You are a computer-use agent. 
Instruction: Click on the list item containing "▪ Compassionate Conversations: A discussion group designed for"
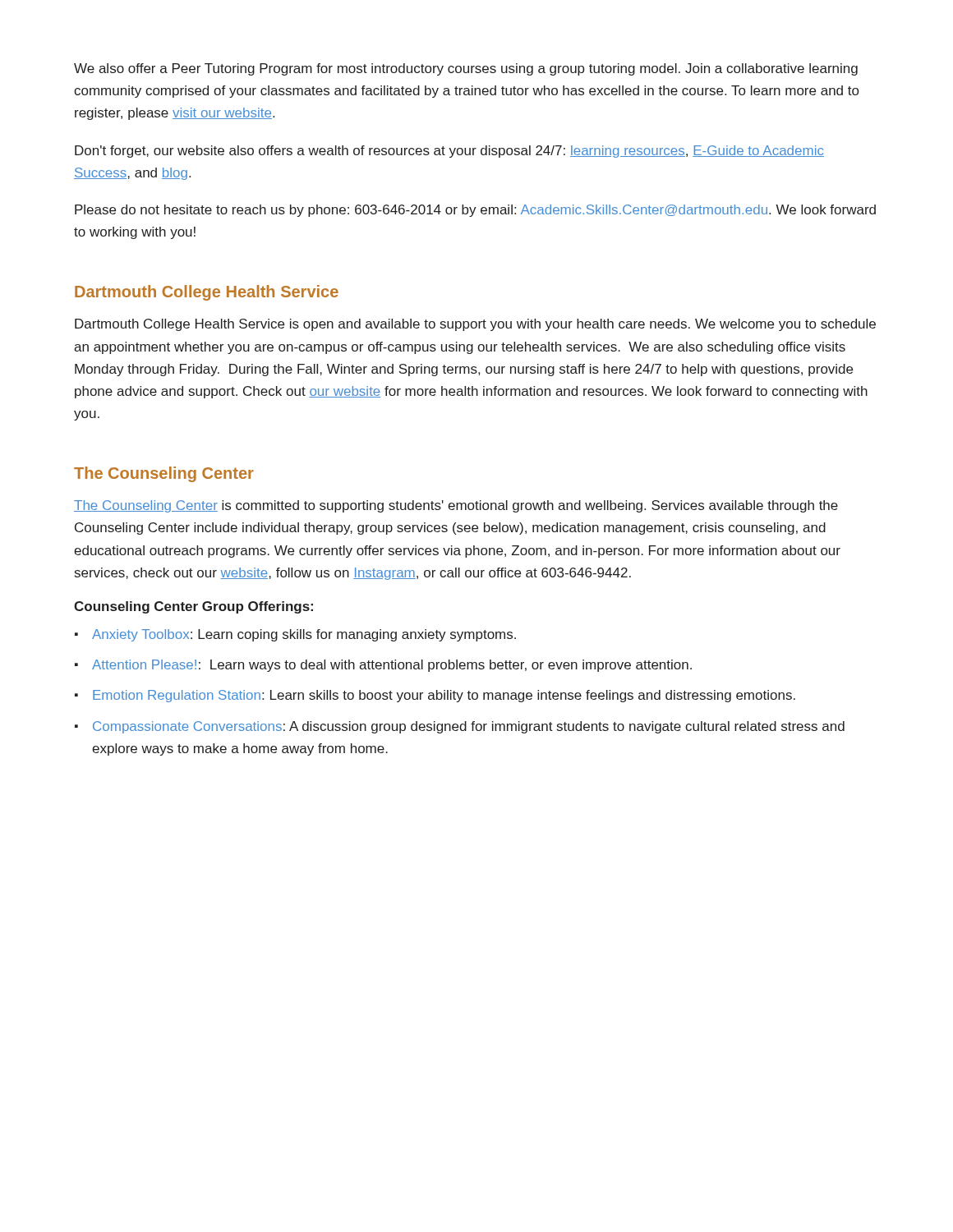476,737
